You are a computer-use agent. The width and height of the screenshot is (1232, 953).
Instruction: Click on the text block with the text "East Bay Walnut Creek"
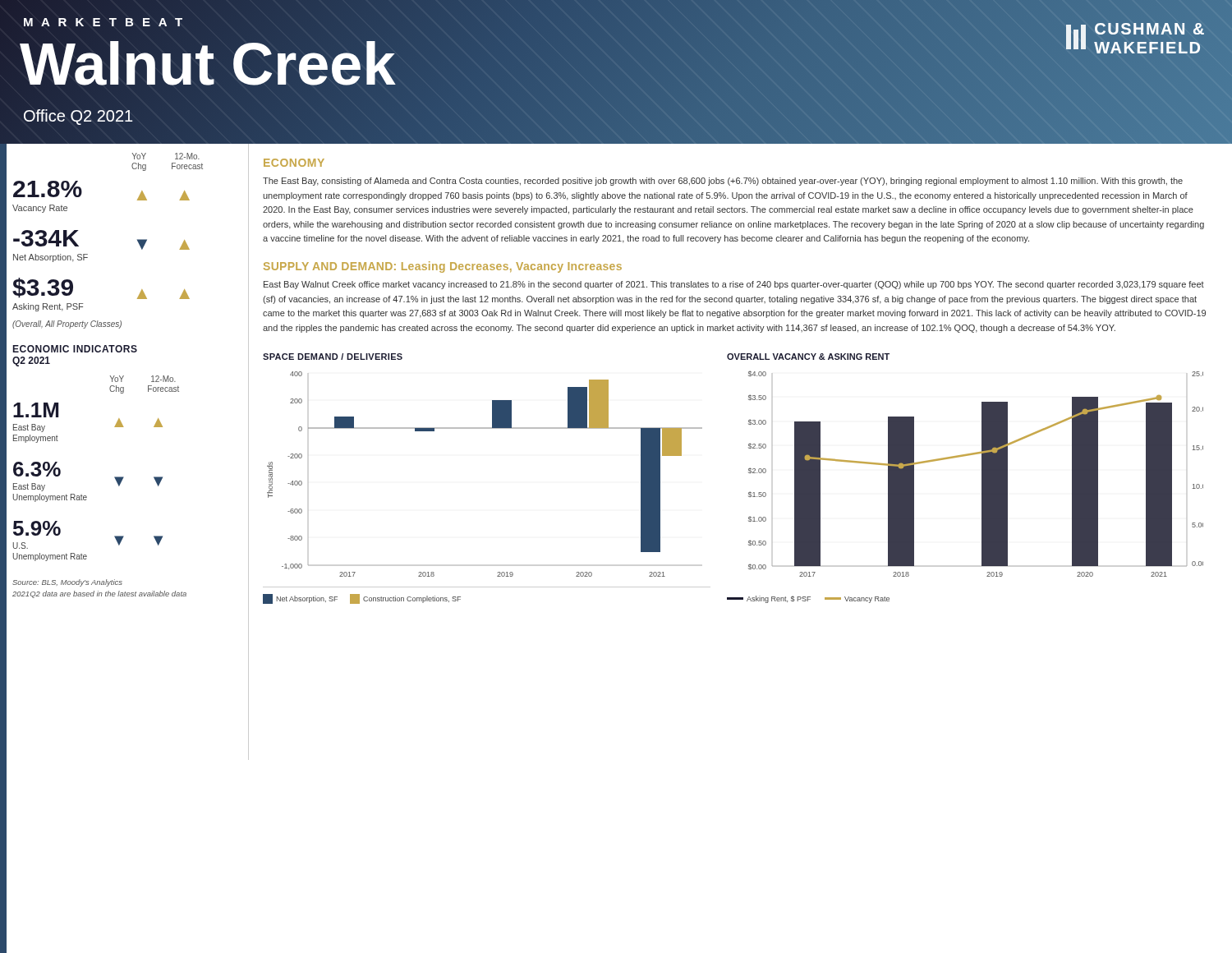[735, 306]
